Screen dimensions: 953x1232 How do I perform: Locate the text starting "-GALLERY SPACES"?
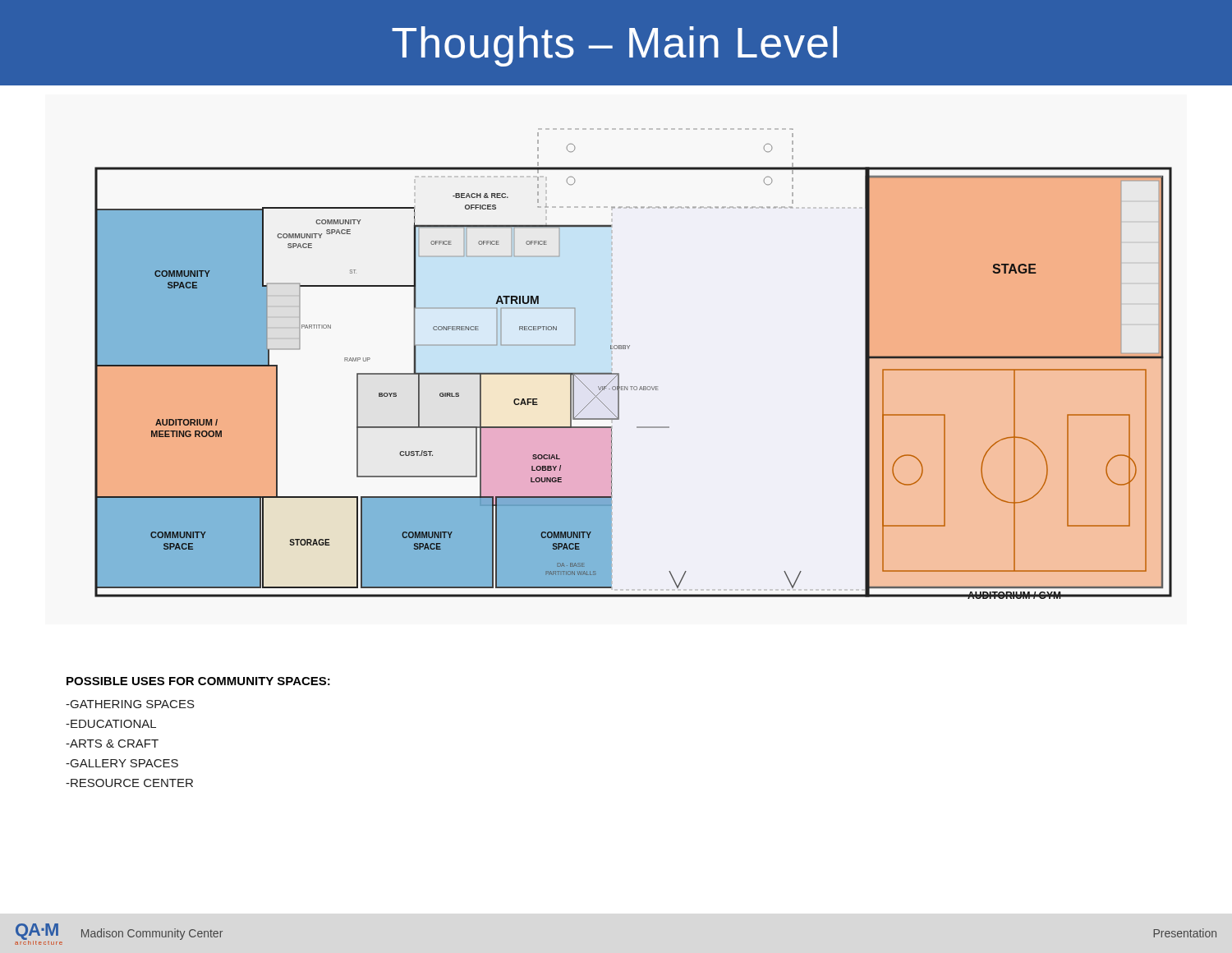tap(122, 763)
